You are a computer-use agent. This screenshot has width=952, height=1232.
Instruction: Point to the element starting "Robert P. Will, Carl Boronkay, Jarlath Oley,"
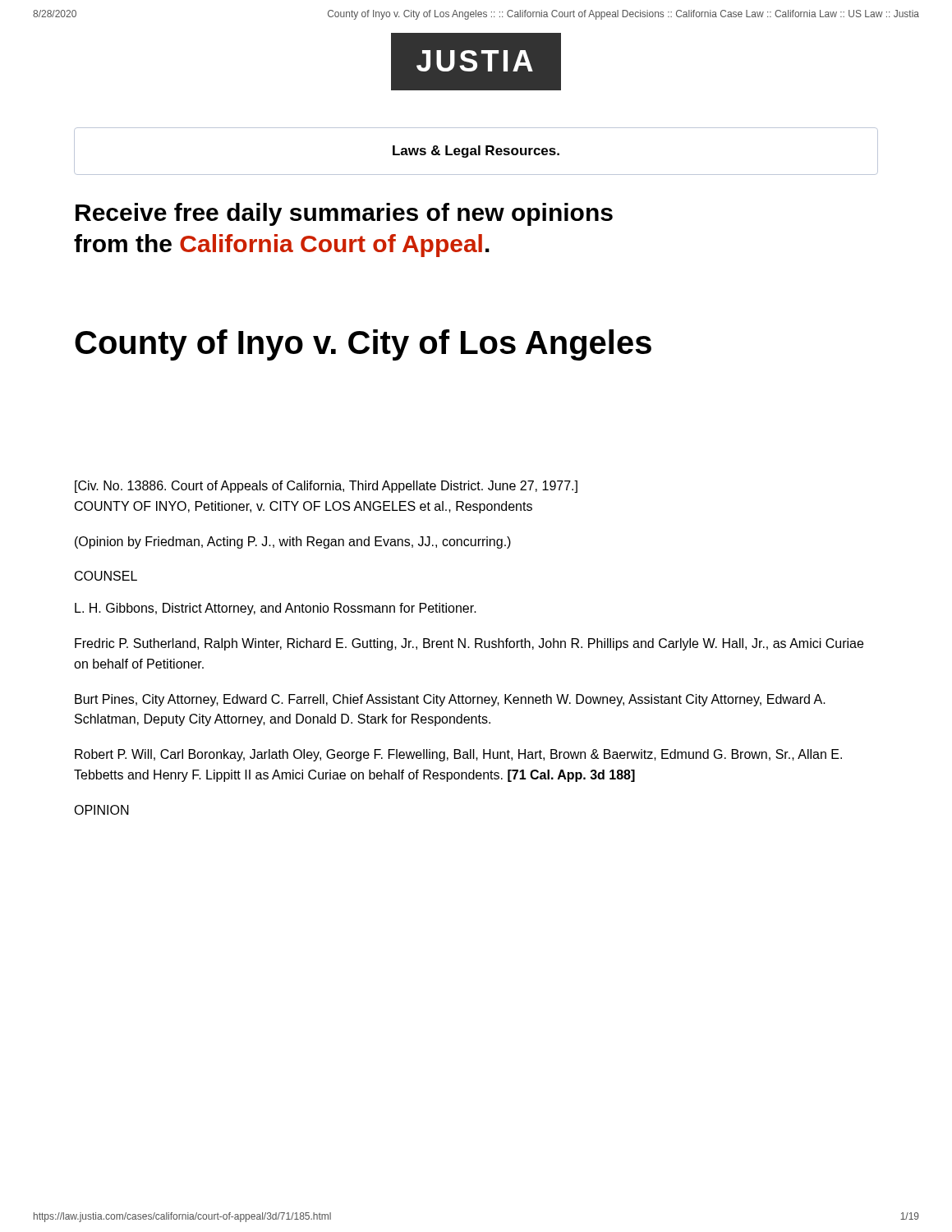(x=459, y=765)
